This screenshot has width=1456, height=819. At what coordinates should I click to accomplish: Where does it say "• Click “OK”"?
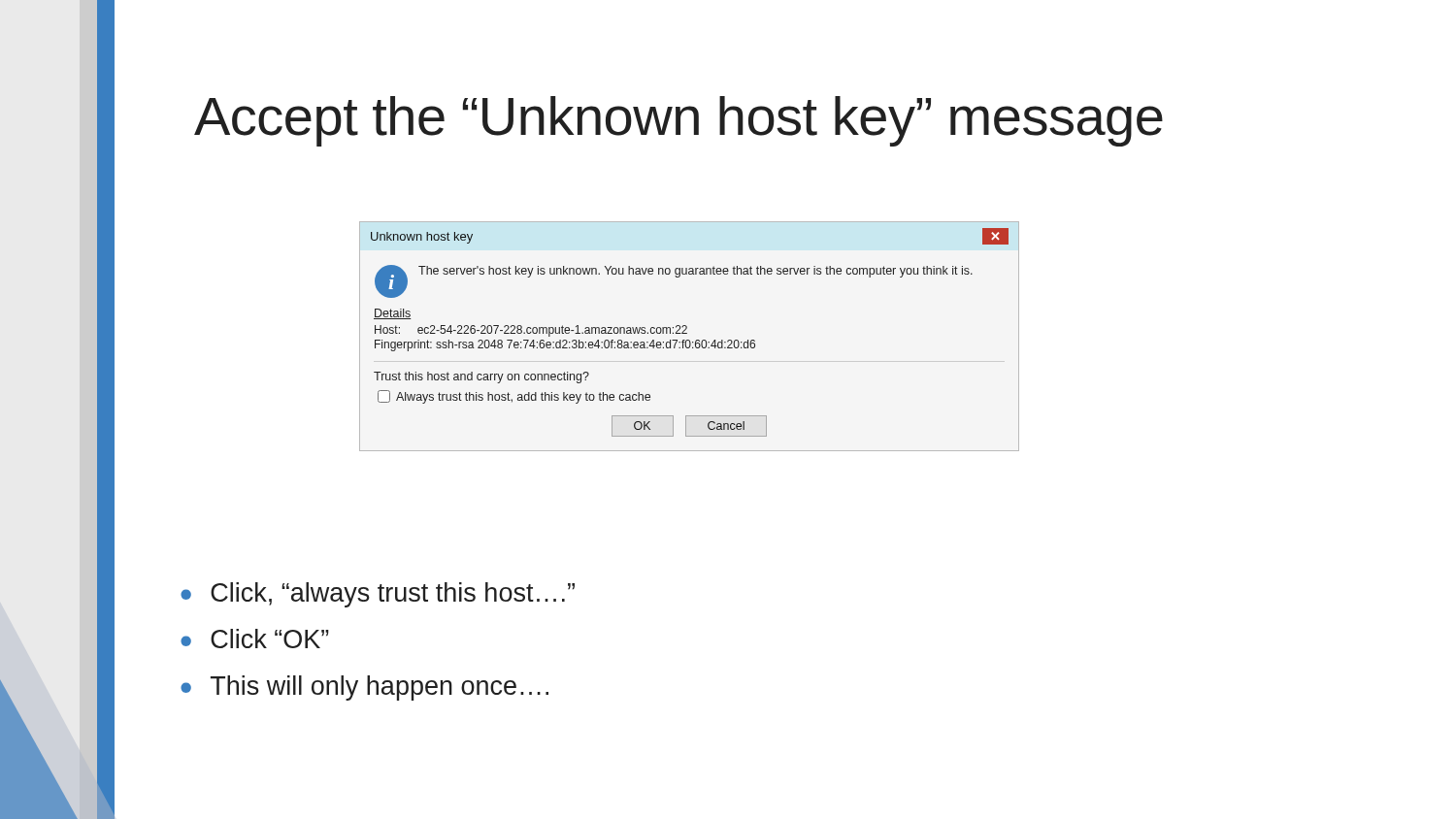coord(254,639)
